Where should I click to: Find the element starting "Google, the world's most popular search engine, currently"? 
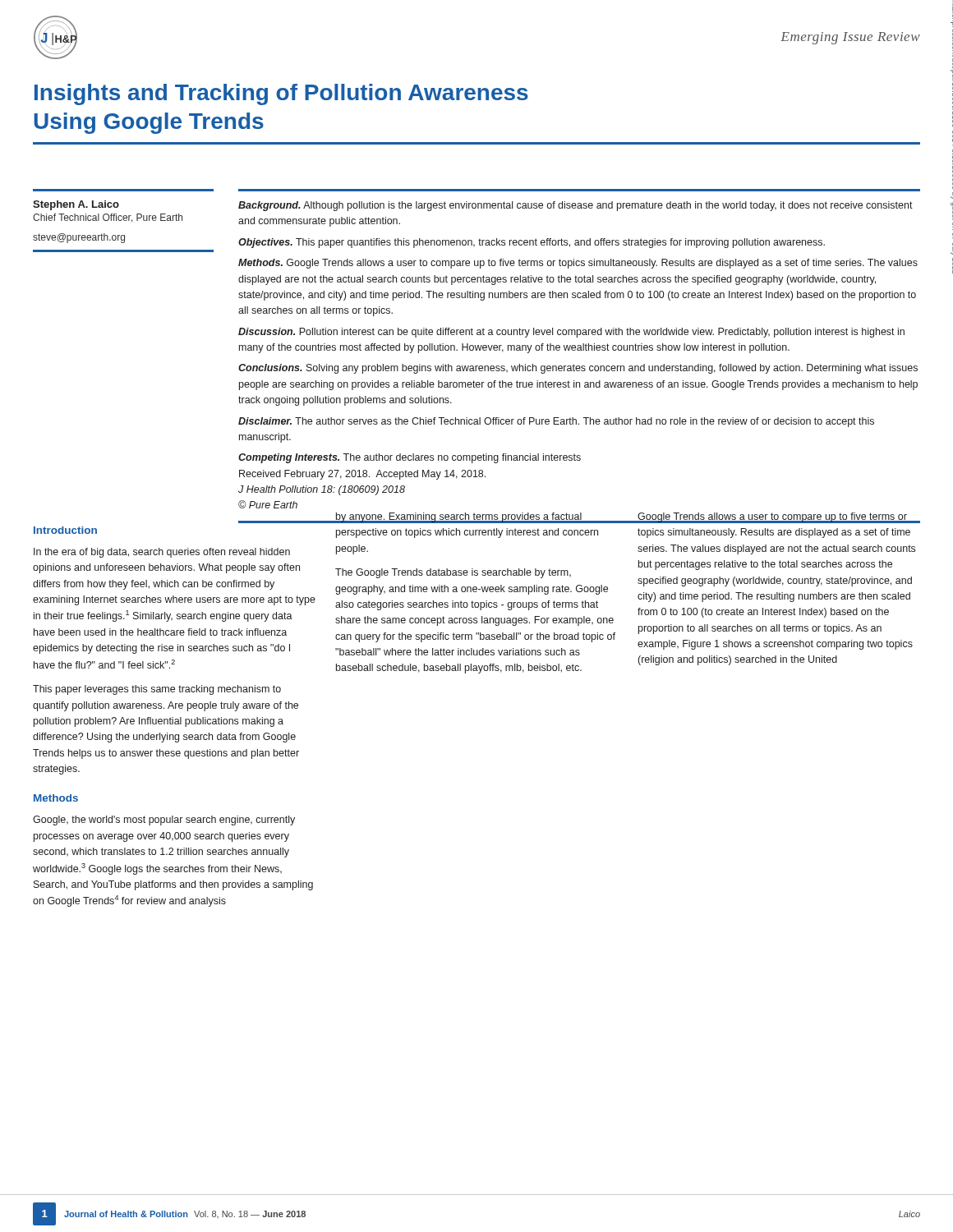(x=173, y=861)
